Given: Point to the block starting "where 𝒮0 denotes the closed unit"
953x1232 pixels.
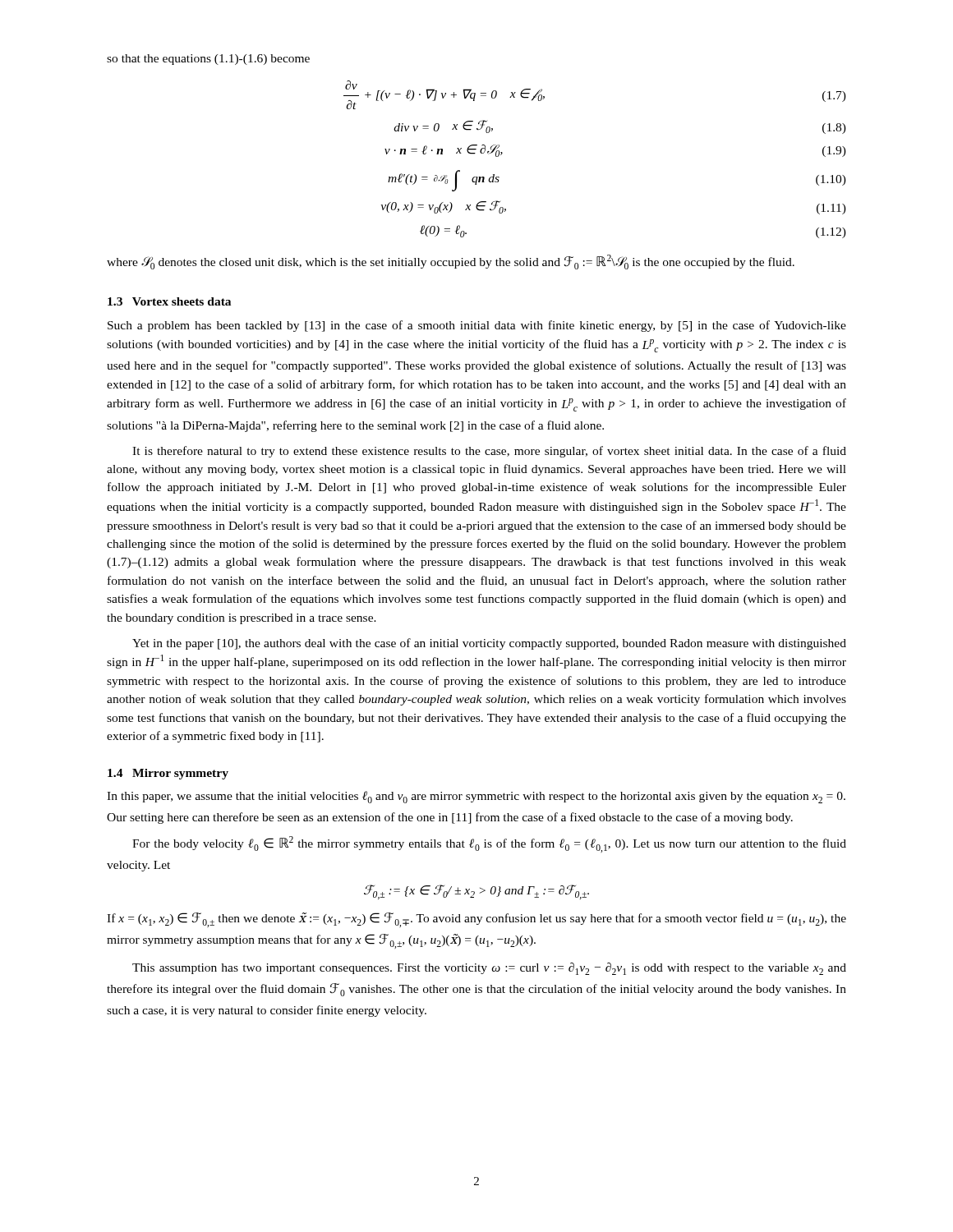Looking at the screenshot, I should click(476, 264).
